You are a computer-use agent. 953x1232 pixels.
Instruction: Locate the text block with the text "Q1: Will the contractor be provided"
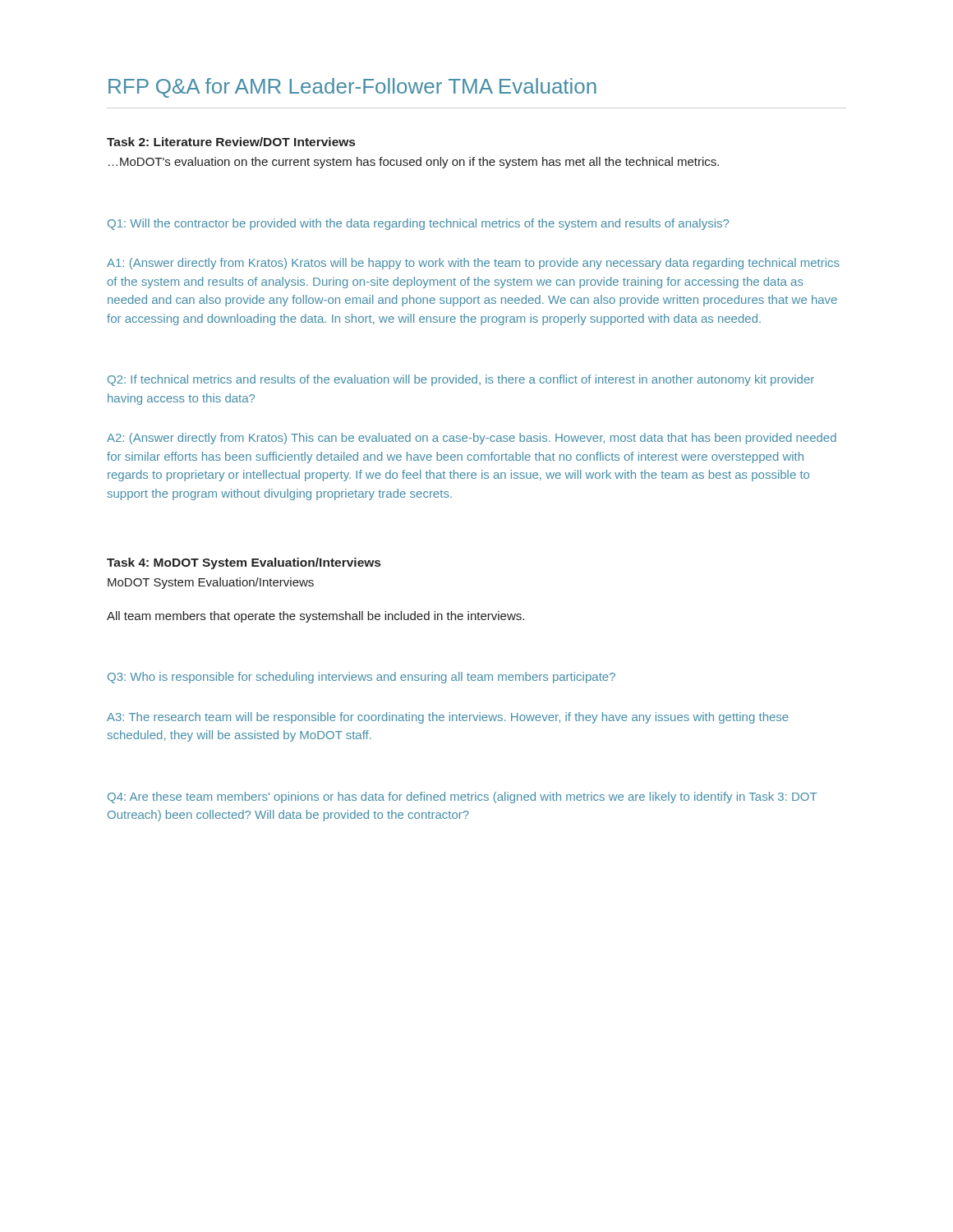point(476,223)
